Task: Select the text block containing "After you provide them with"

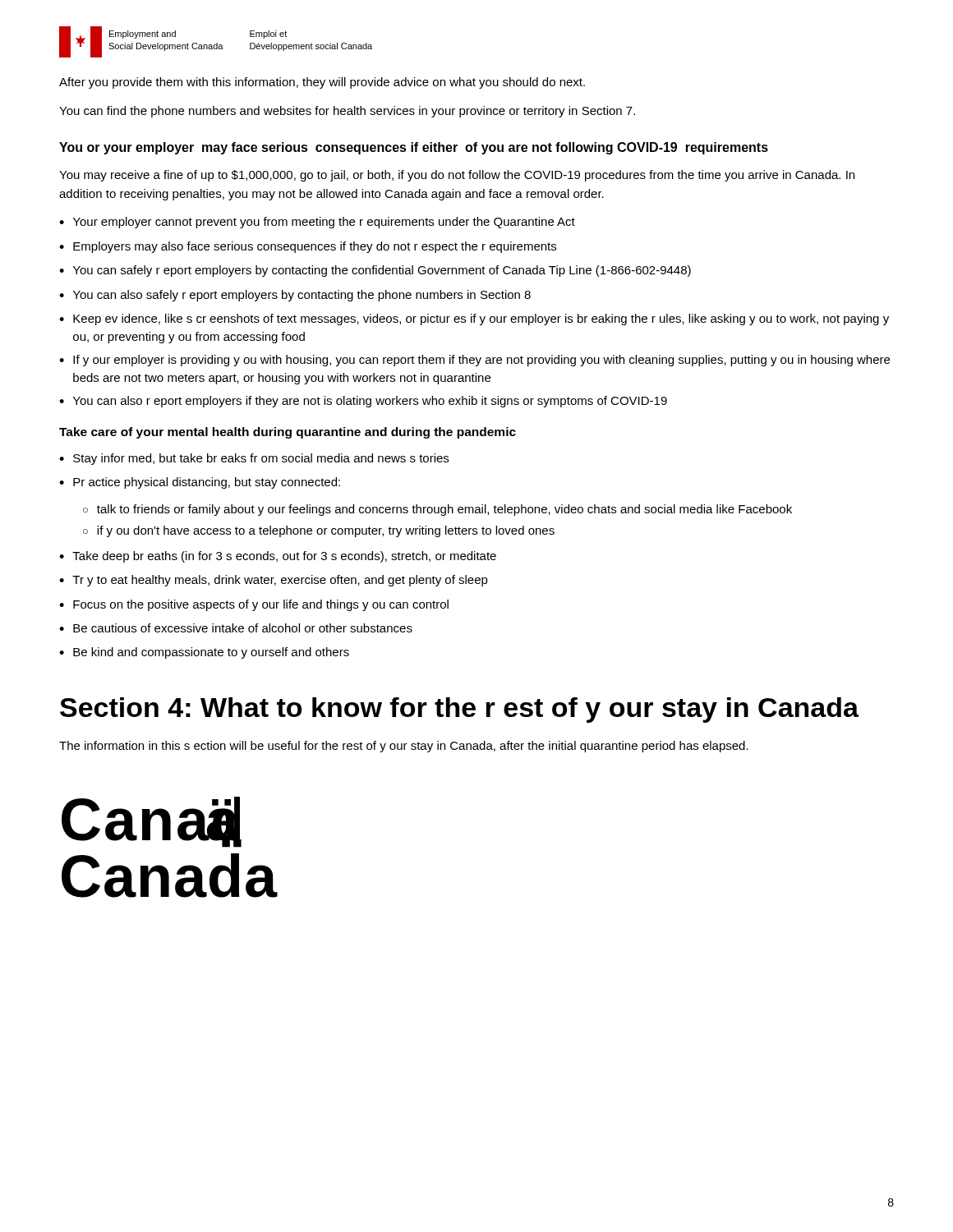Action: tap(323, 82)
